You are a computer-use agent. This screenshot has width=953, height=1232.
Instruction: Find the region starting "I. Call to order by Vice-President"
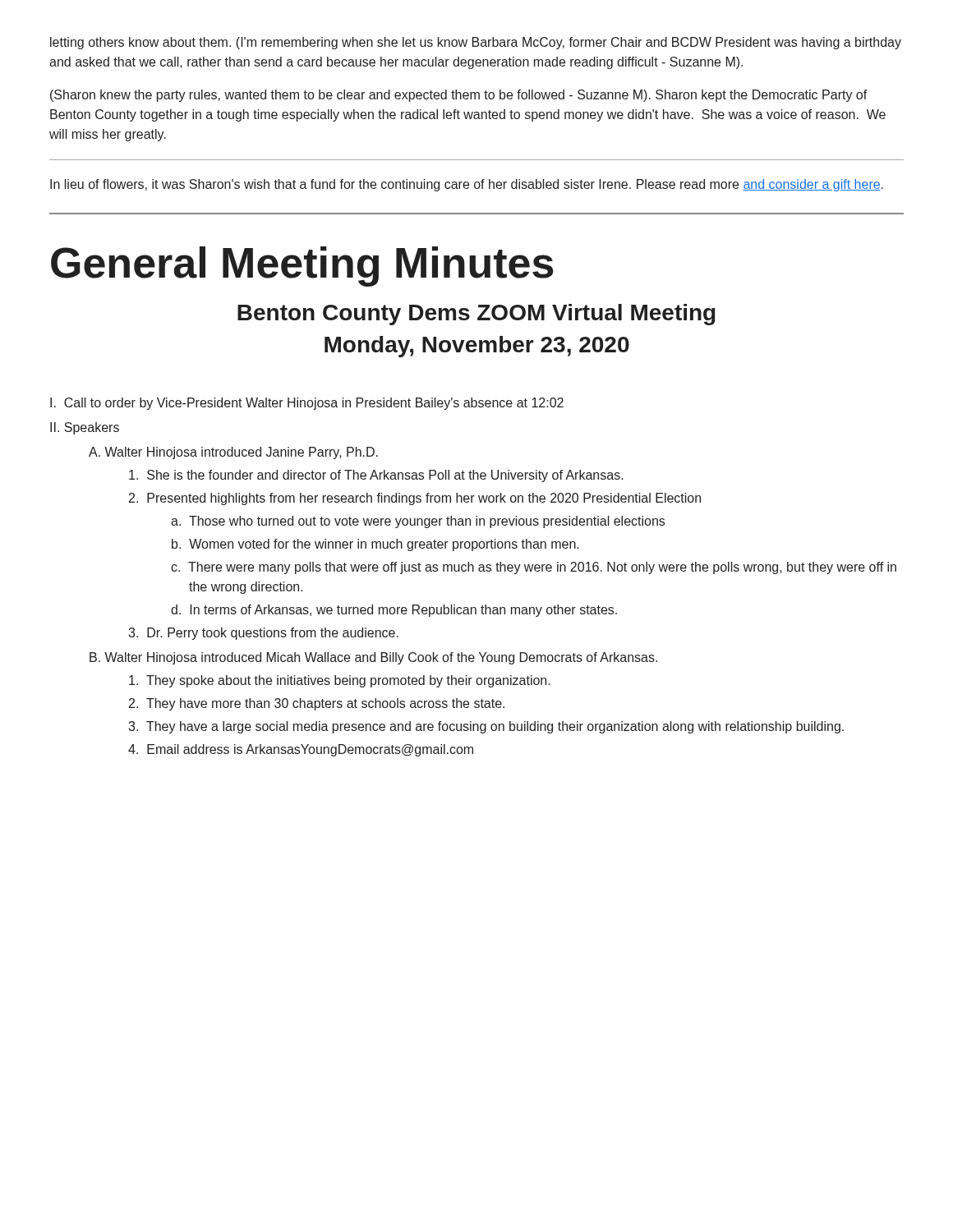click(x=307, y=403)
